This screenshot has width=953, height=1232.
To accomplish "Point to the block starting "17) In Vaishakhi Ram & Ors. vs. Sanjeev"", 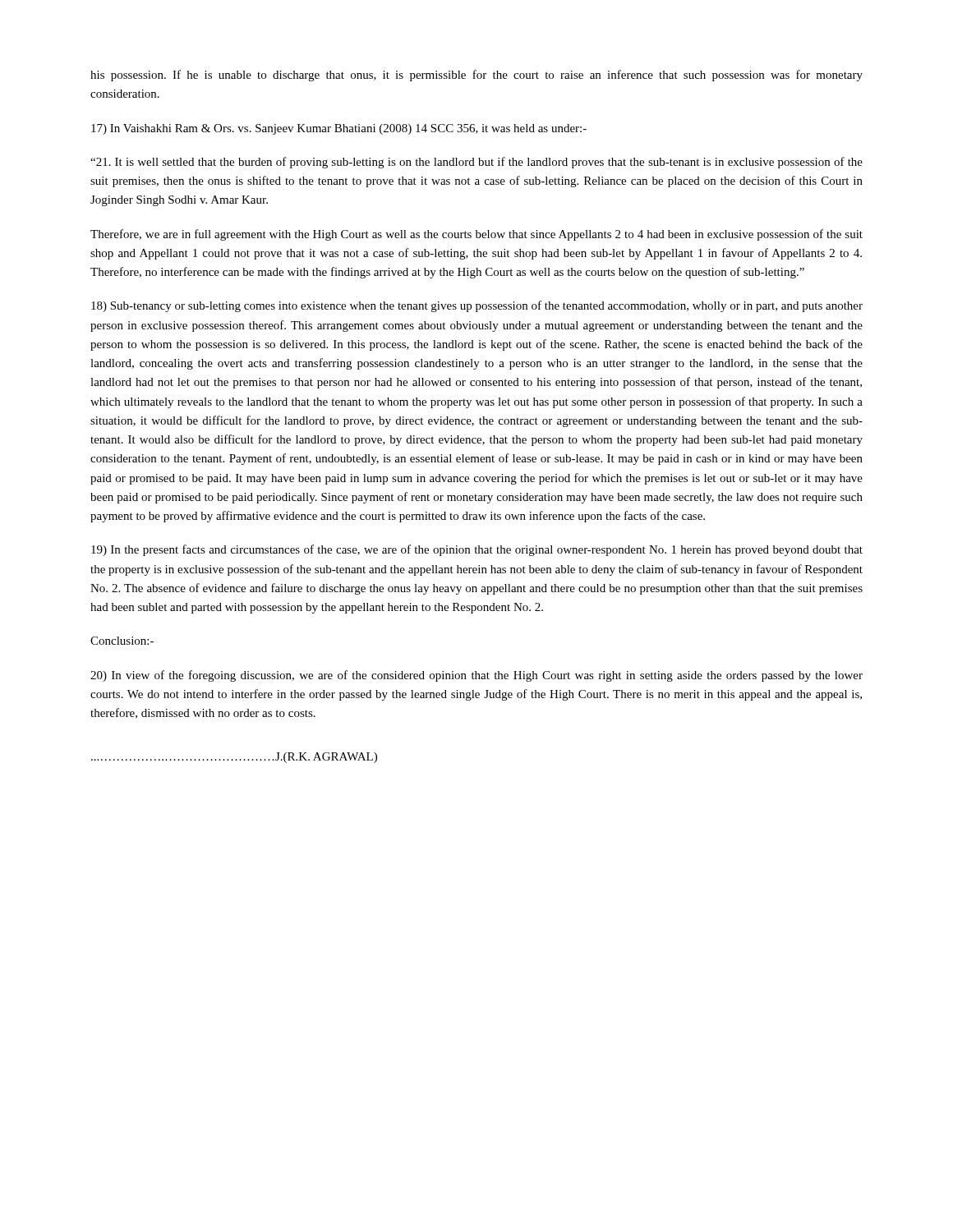I will [339, 128].
